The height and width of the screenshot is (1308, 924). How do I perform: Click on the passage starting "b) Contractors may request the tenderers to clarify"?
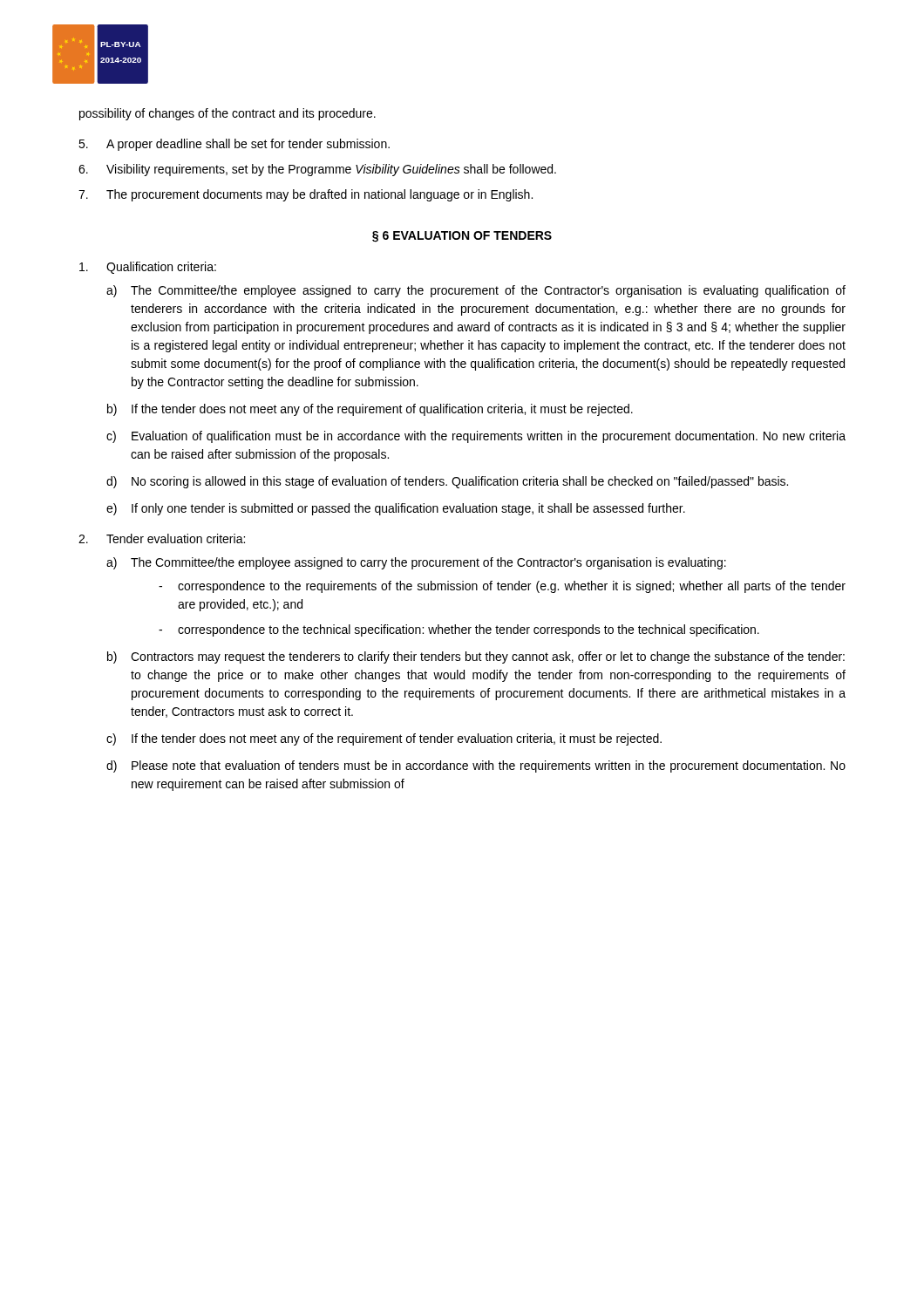pos(476,684)
